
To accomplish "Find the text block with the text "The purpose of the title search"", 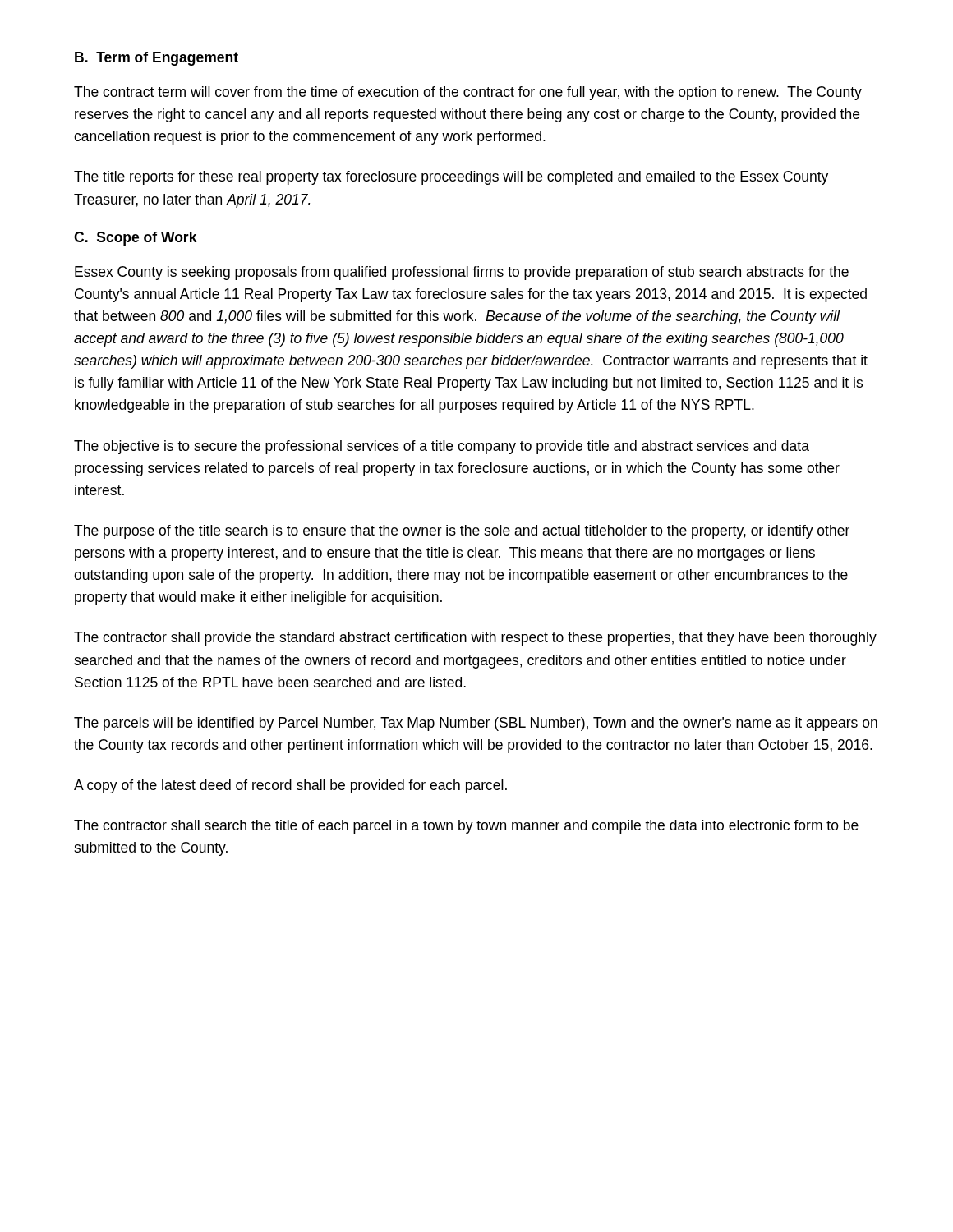I will pos(462,564).
